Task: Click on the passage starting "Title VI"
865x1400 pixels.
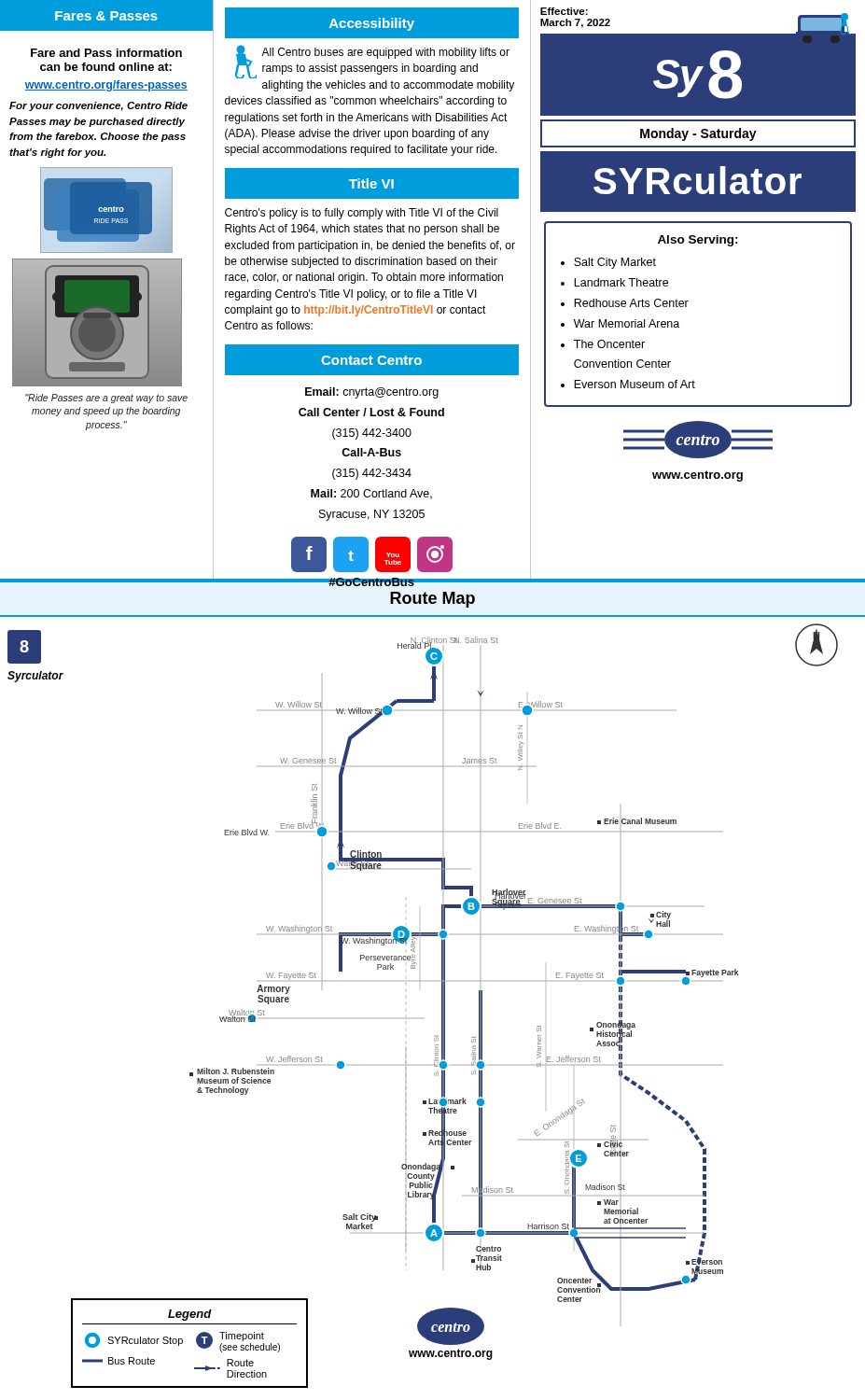Action: click(x=372, y=183)
